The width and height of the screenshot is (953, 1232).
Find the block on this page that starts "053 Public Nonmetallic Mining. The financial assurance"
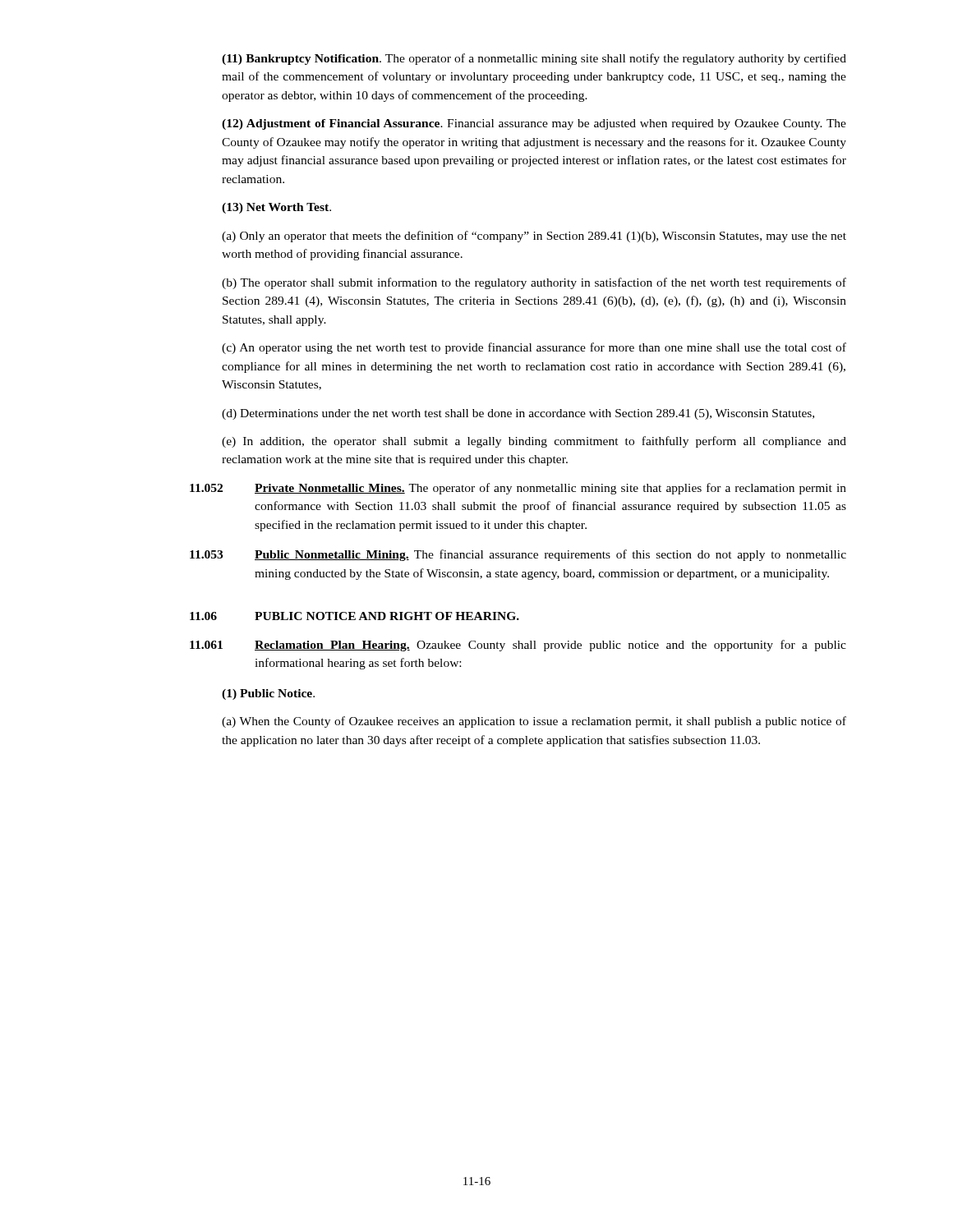tap(518, 564)
